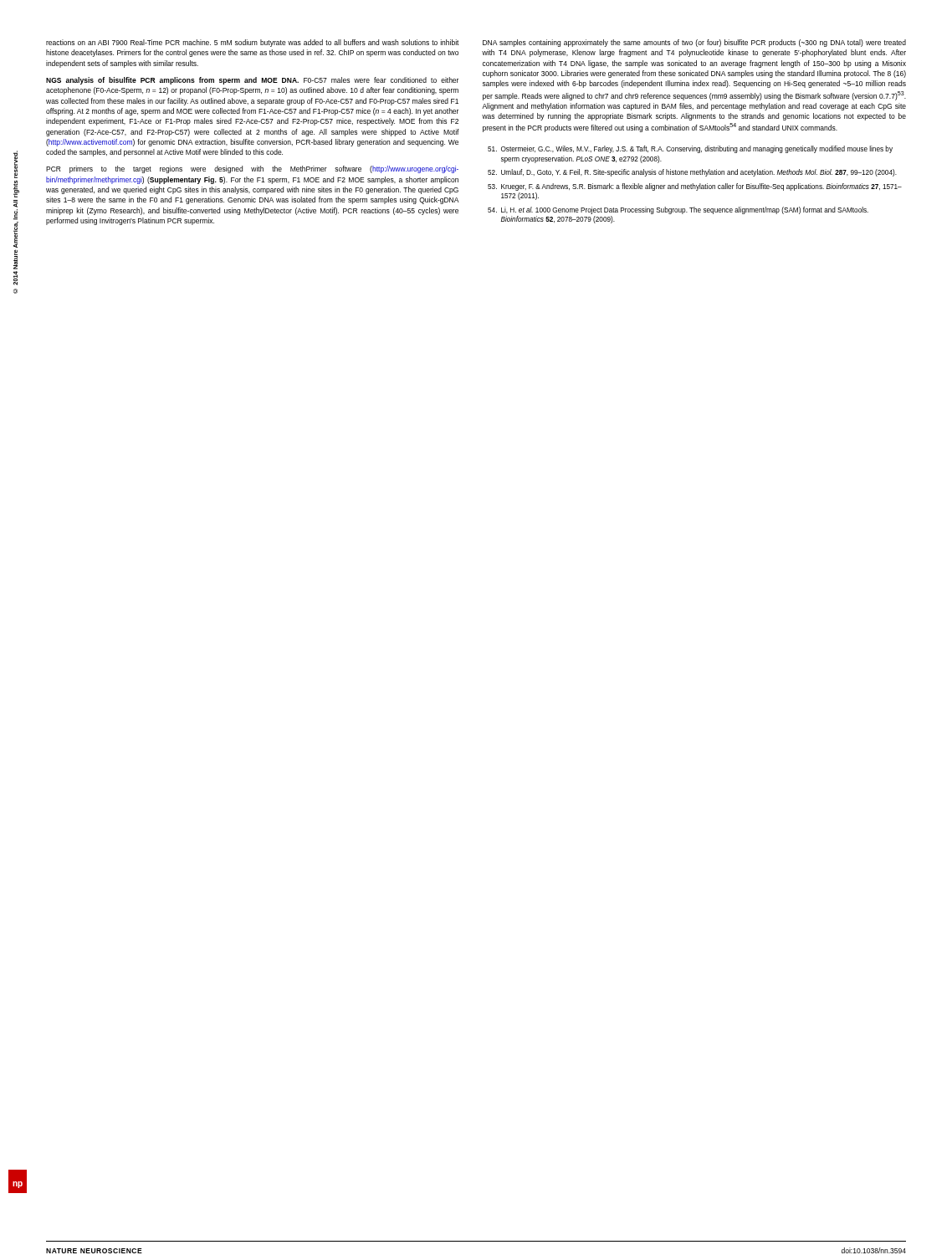
Task: Where is the passage that starts "52. Umlauf, D., Goto, Y. &"?
Action: (x=694, y=173)
